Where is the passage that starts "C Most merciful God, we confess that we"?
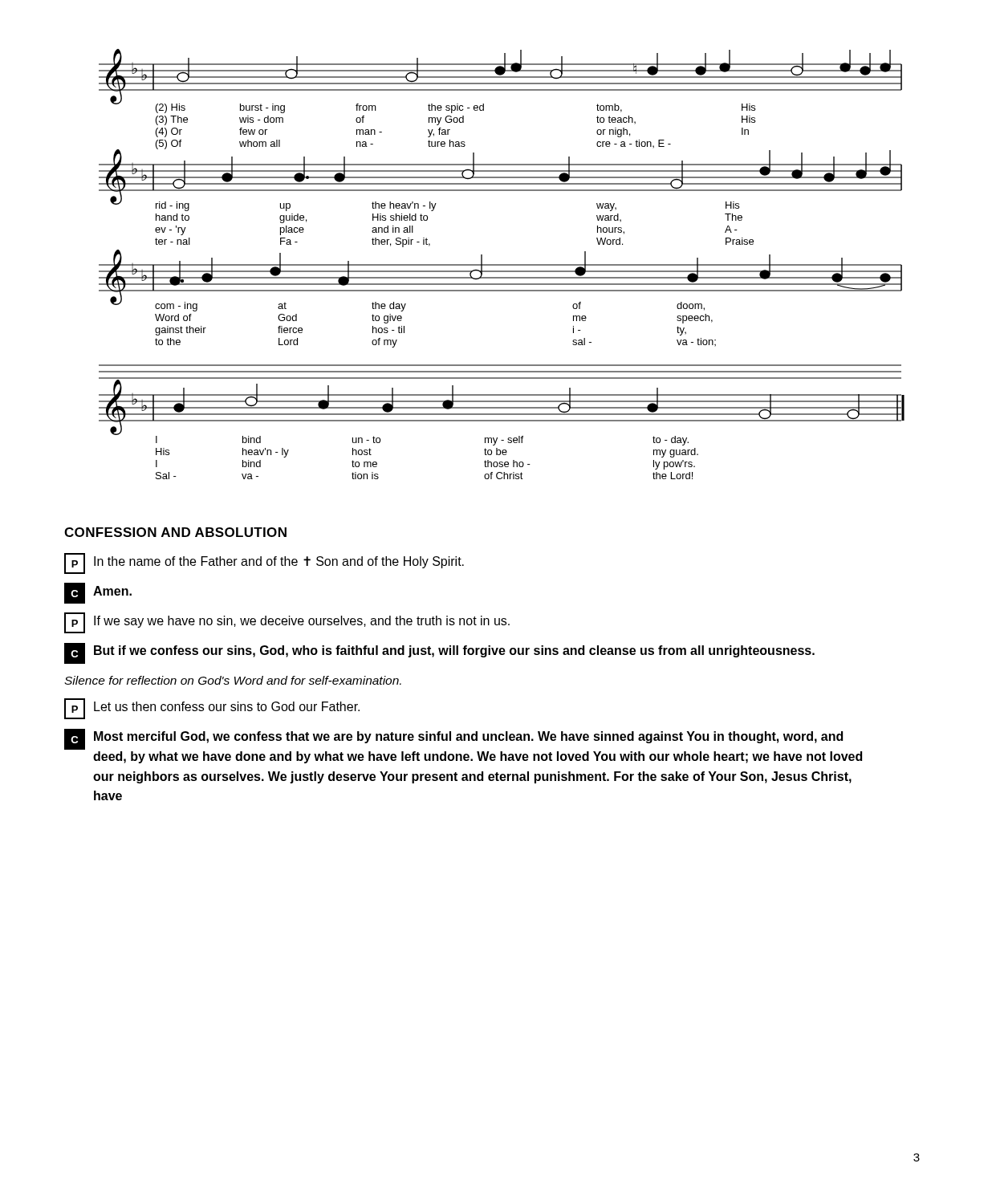Viewport: 992px width, 1204px height. coord(472,767)
